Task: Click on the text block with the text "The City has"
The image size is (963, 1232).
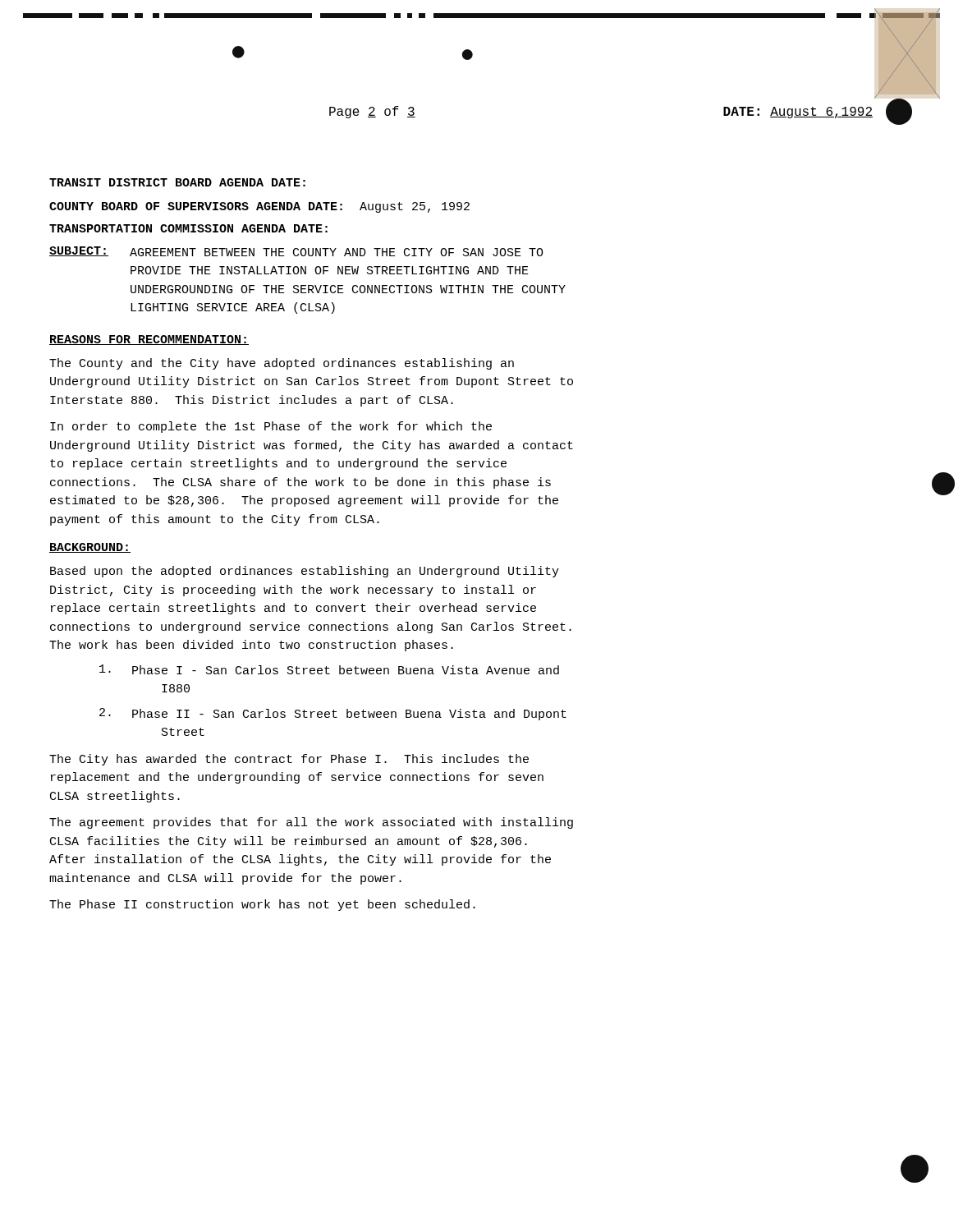Action: tap(297, 778)
